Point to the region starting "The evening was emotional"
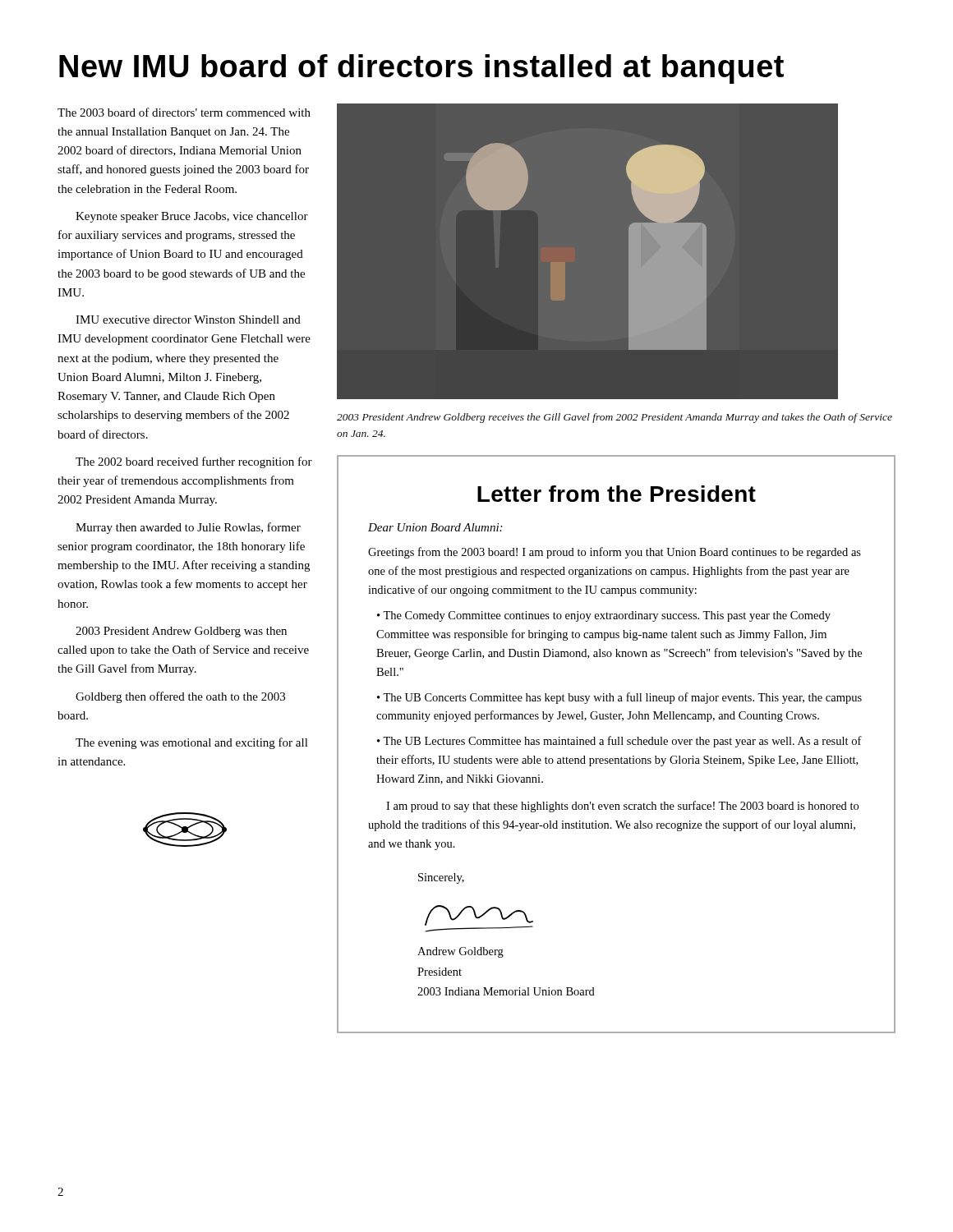This screenshot has width=953, height=1232. coord(183,752)
